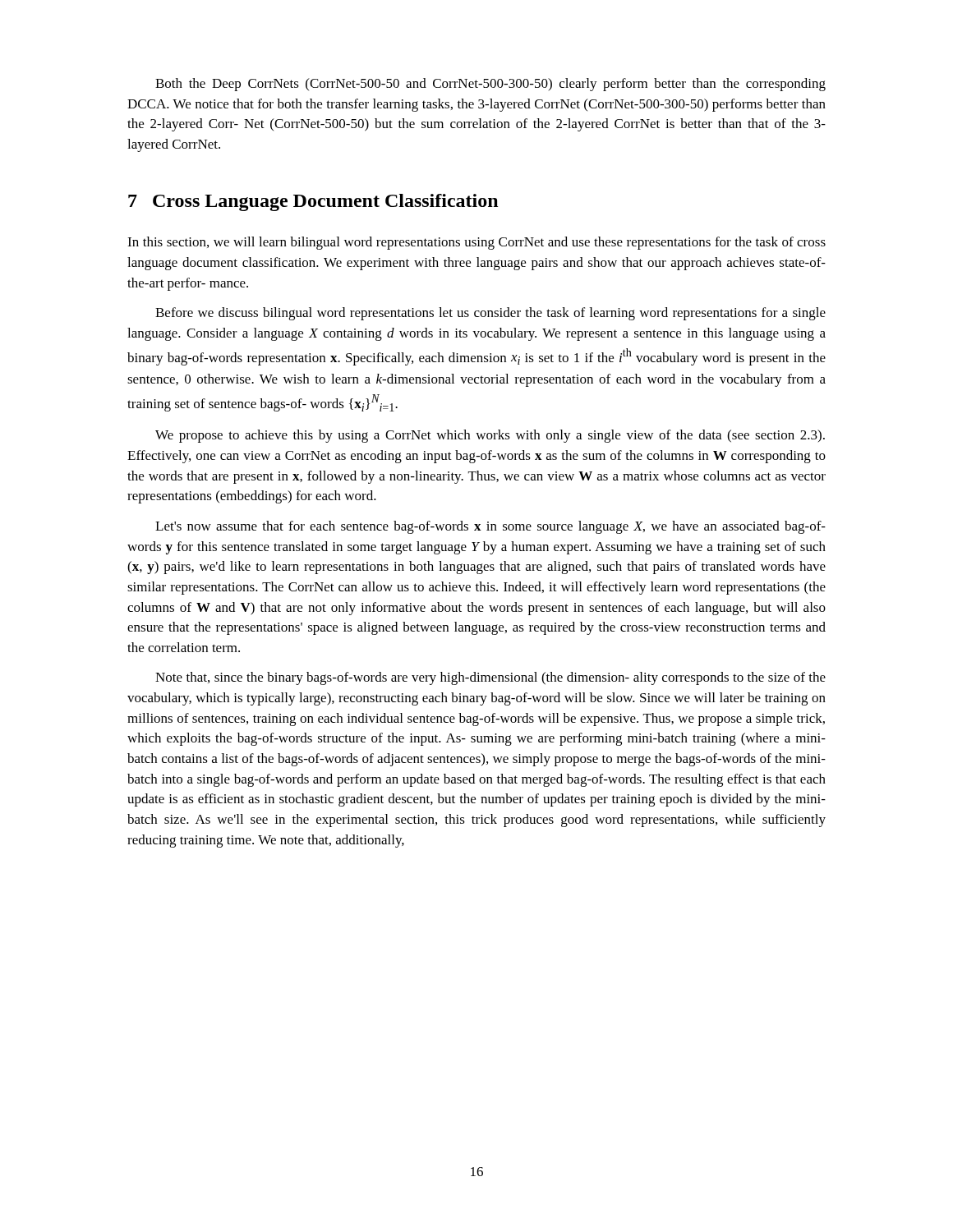
Task: Click the passage that begins "Note that, since the binary bags-of-words are"
Action: click(x=476, y=758)
